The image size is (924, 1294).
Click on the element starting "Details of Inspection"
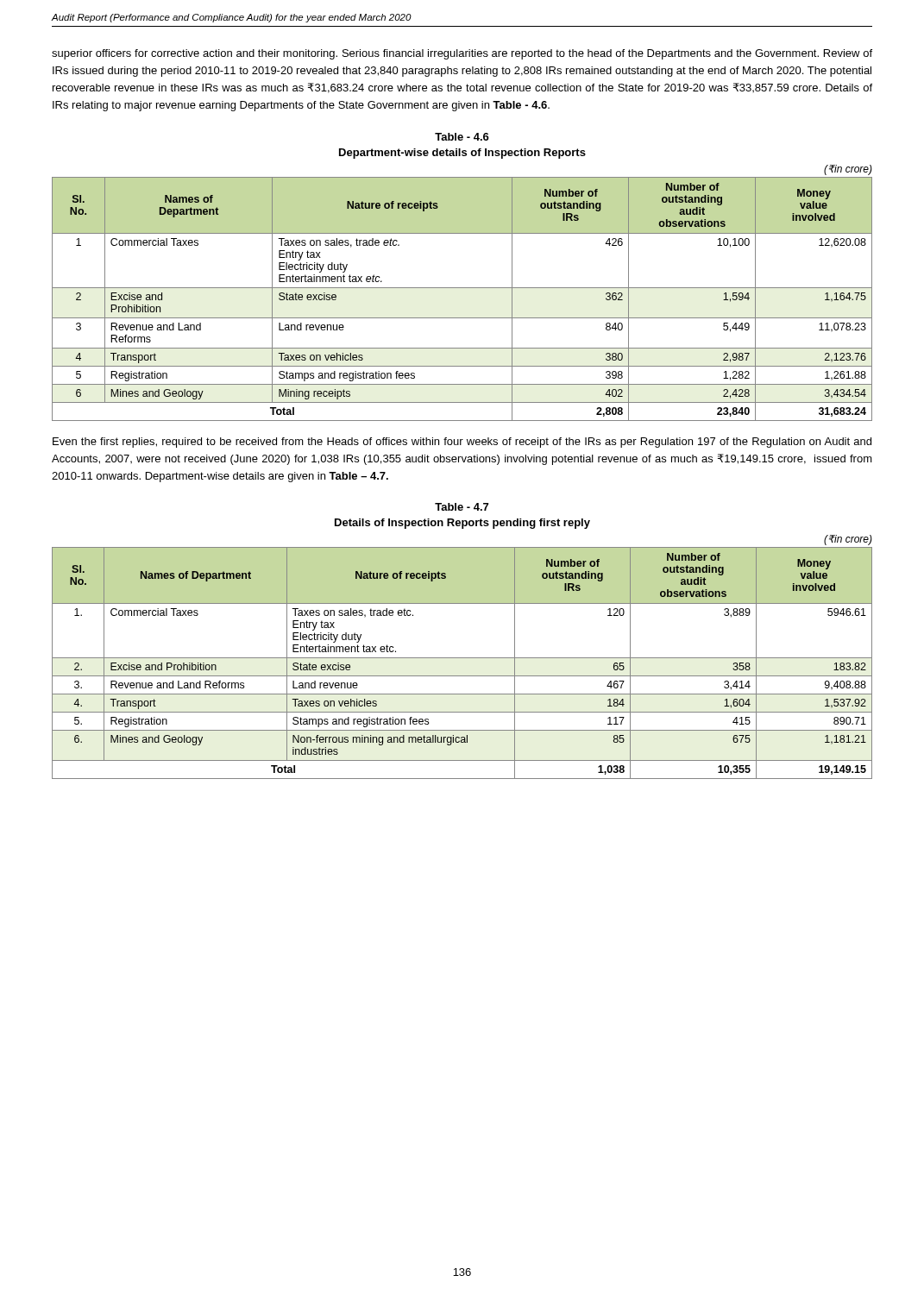click(x=462, y=522)
